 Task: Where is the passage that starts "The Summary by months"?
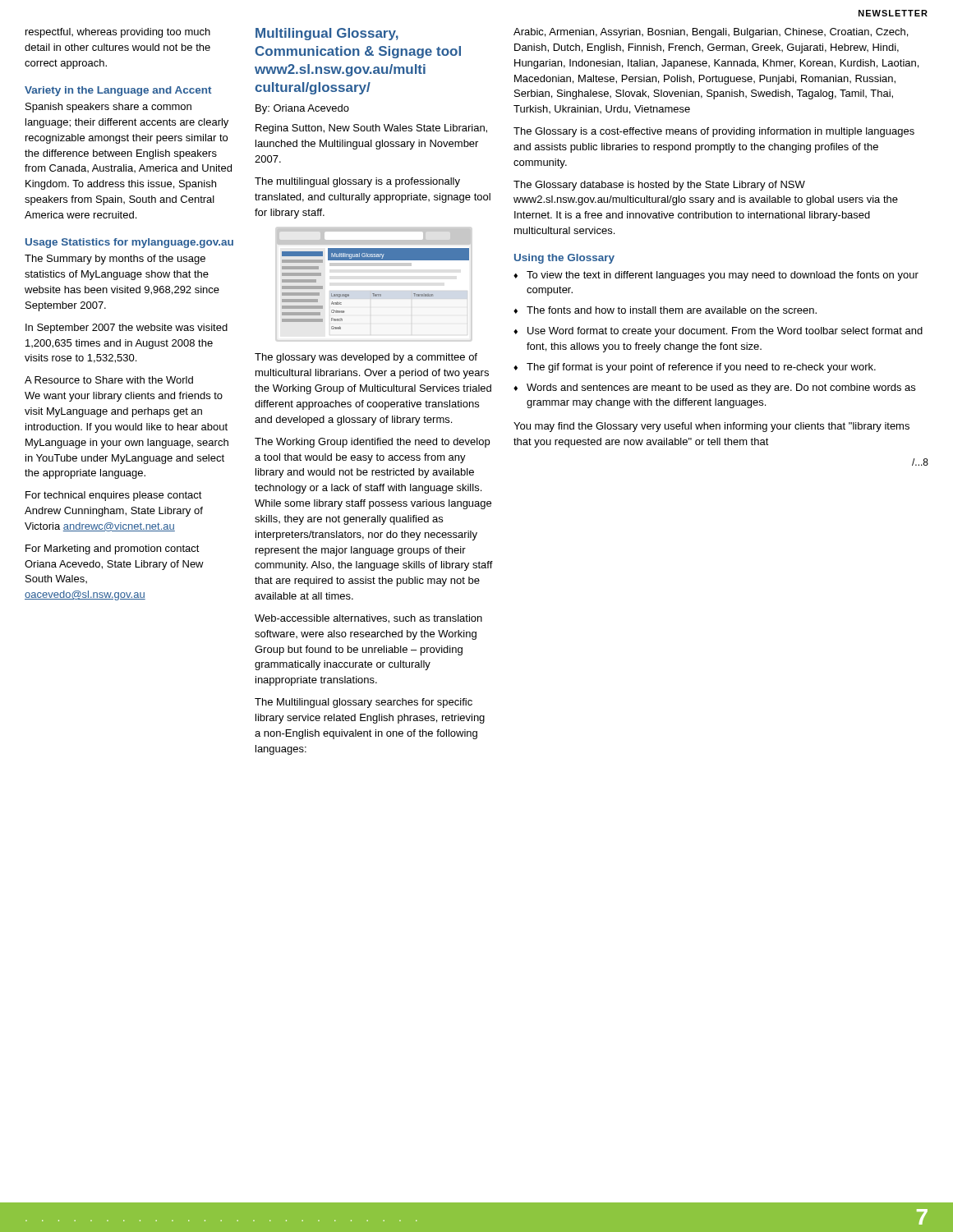(122, 282)
